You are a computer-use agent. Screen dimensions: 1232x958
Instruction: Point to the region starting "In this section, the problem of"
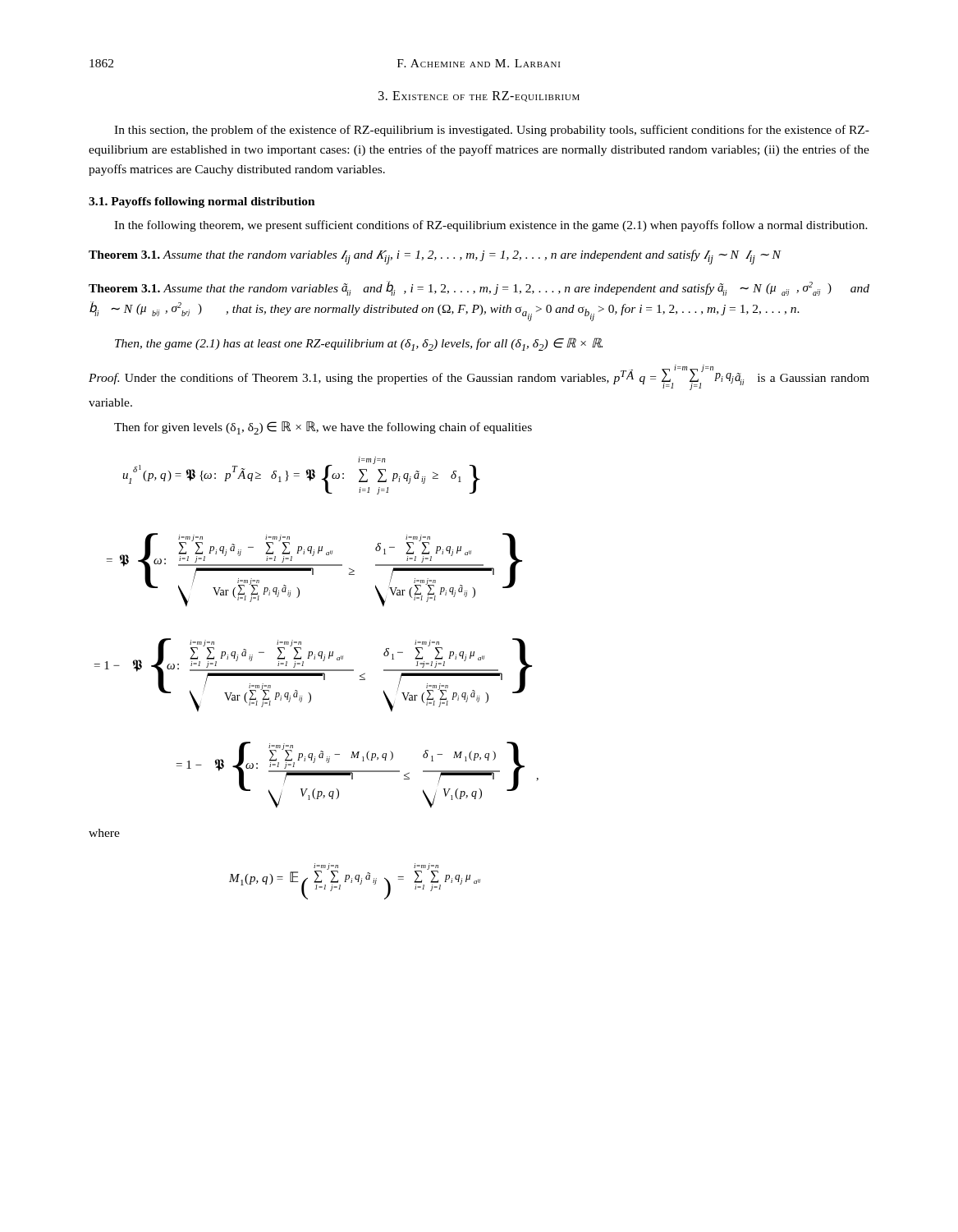(479, 149)
